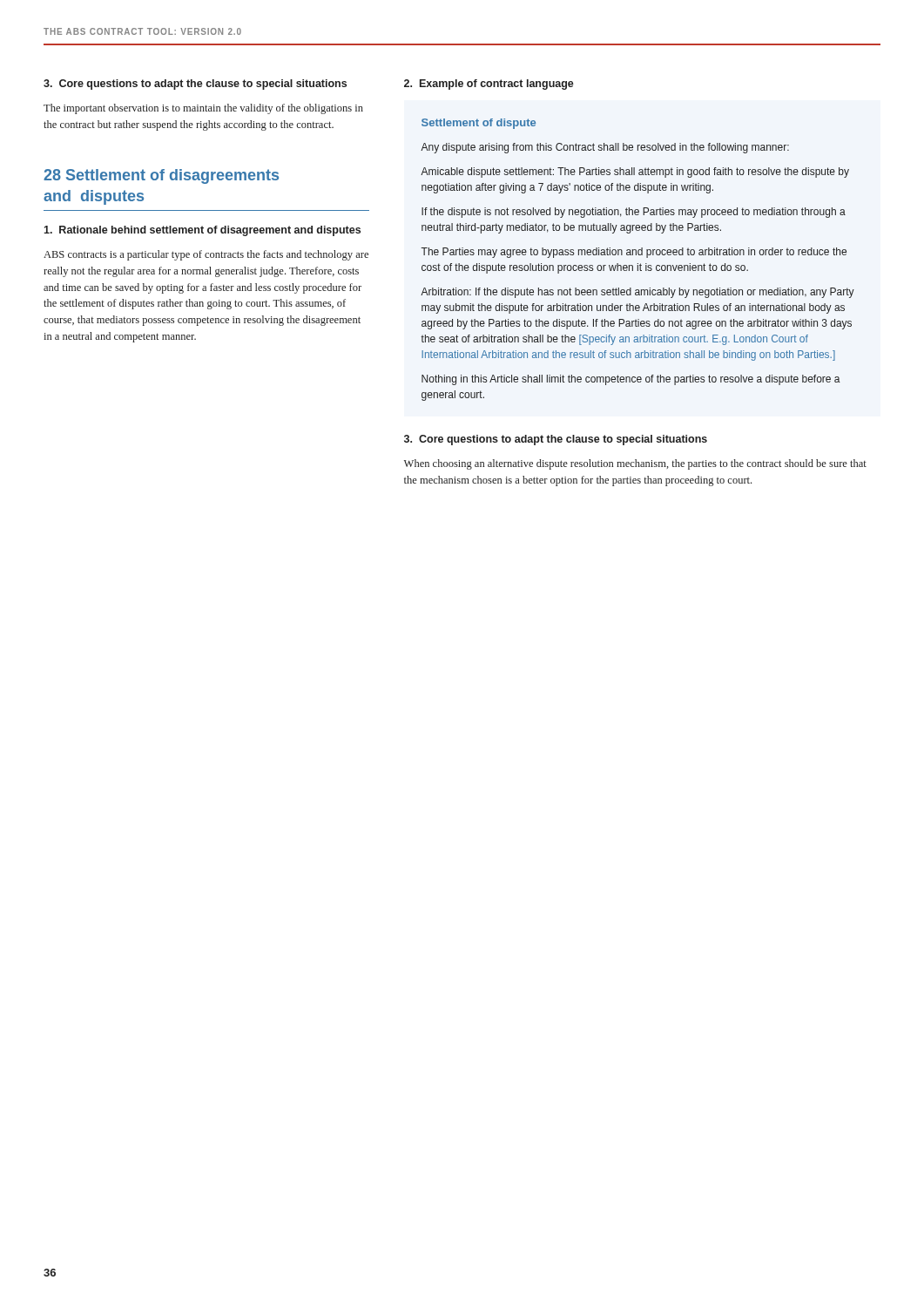
Task: Locate the text block that says "The important observation"
Action: [203, 116]
